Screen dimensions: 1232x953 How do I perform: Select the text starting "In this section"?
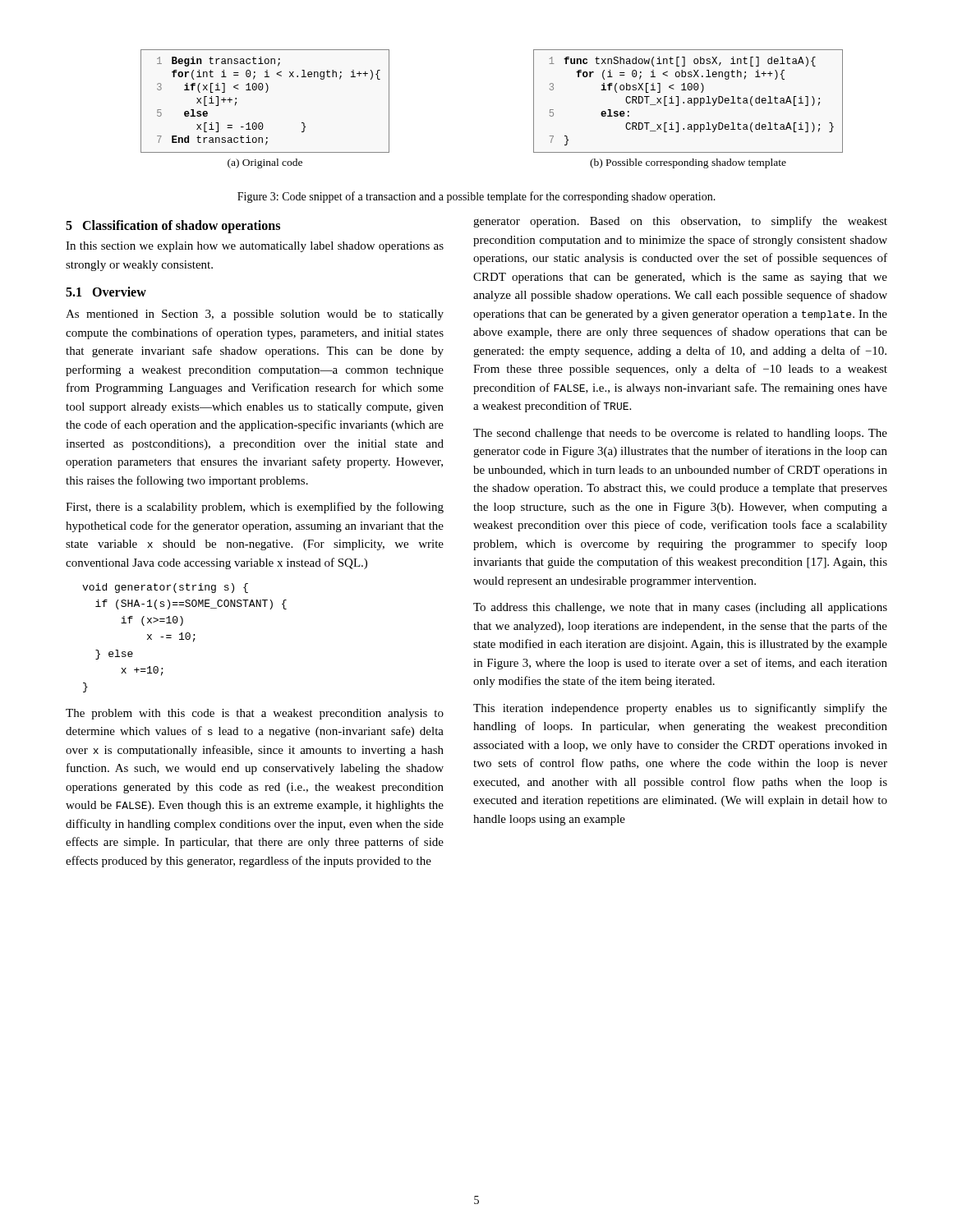point(255,255)
